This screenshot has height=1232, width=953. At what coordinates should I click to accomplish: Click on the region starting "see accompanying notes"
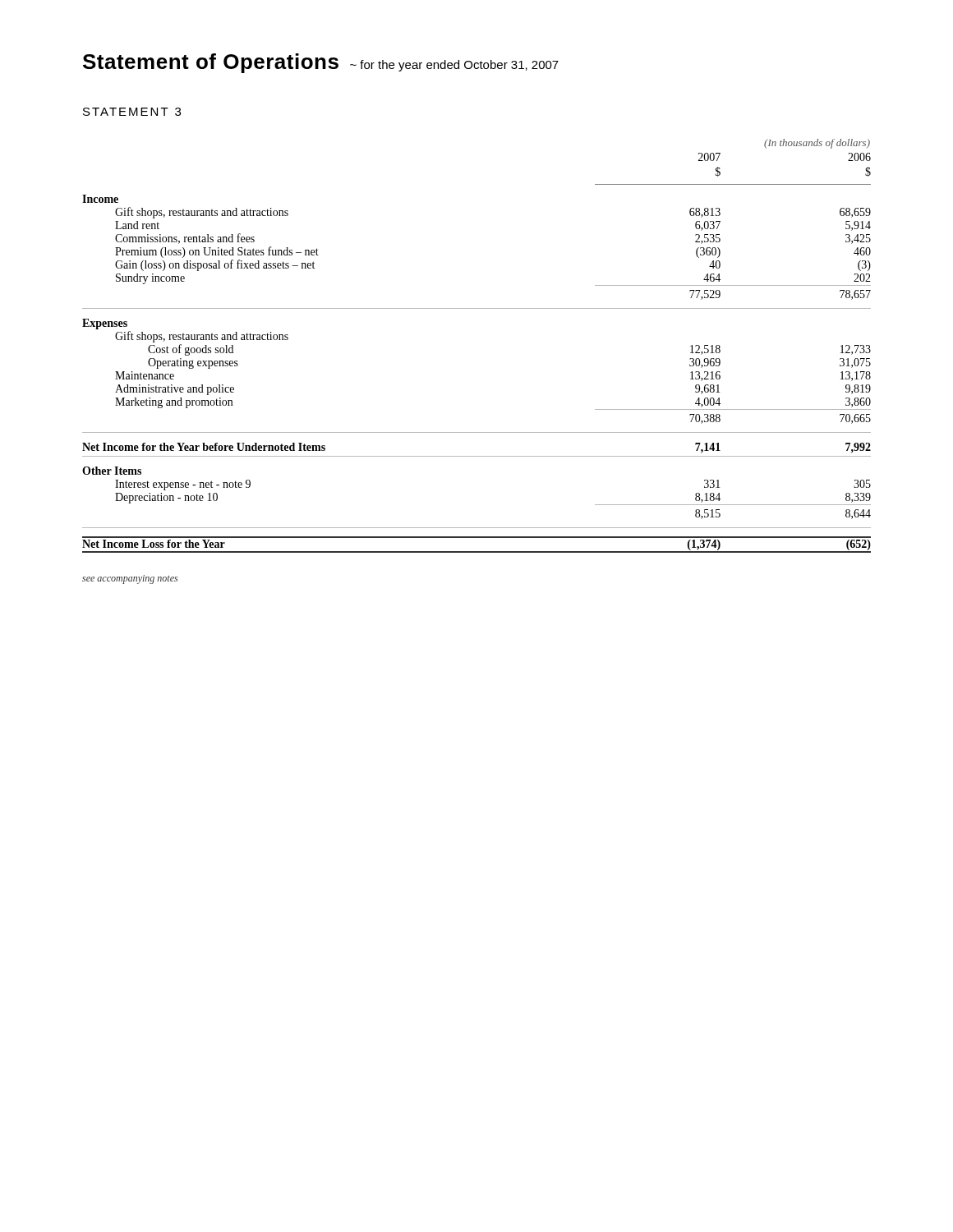130,578
